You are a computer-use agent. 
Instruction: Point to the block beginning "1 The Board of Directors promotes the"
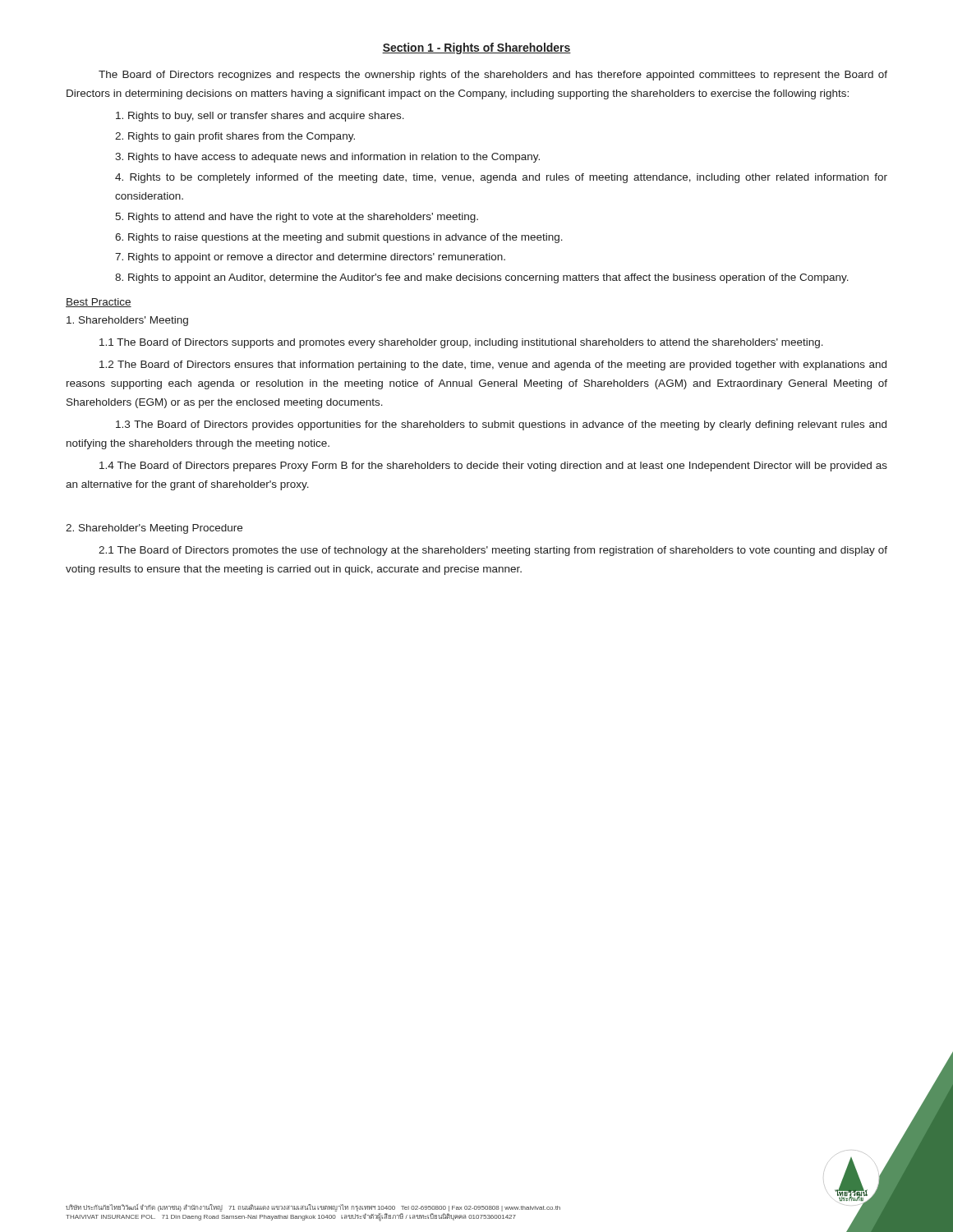[x=476, y=559]
